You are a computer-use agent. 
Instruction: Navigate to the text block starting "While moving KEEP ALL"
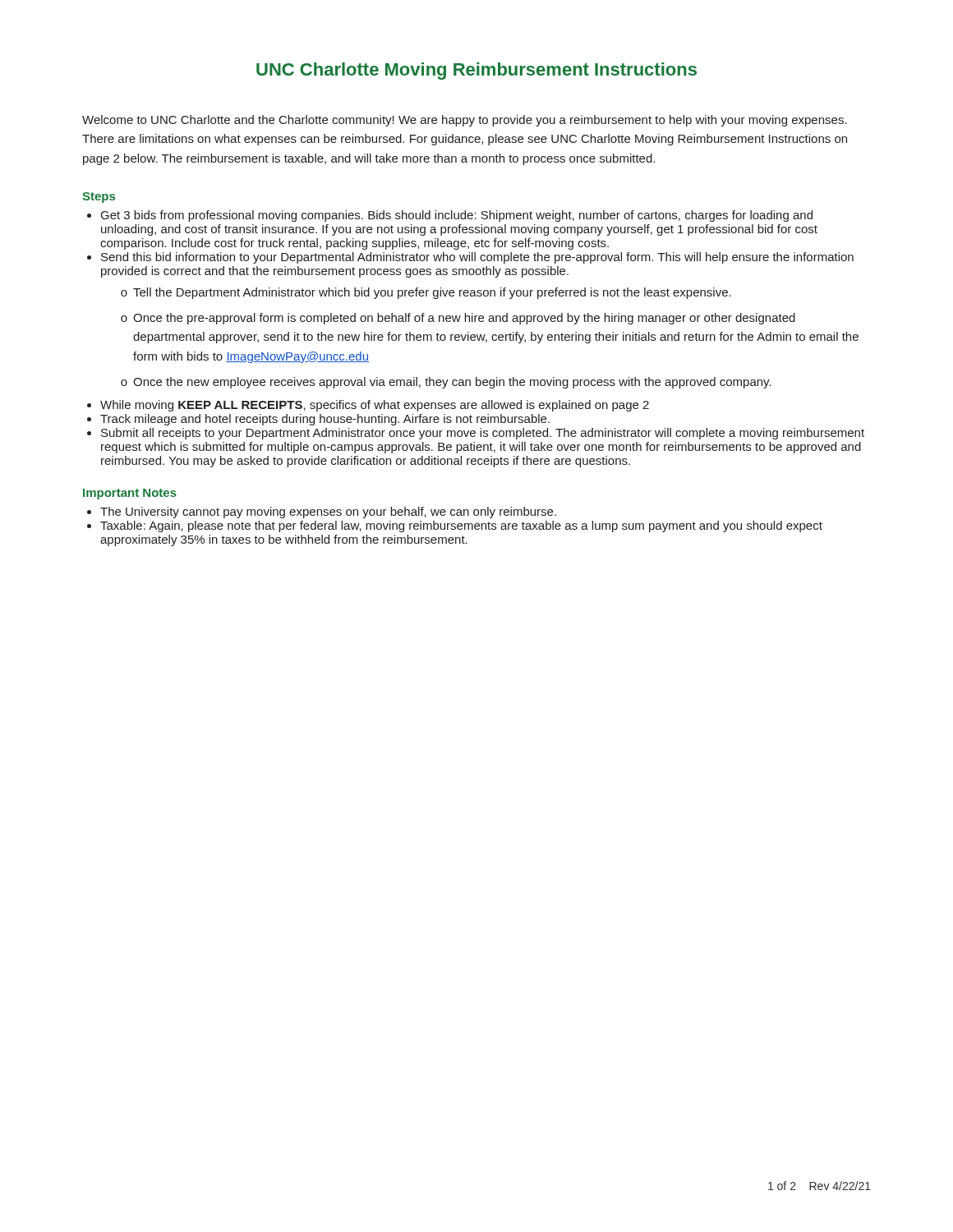tap(486, 405)
